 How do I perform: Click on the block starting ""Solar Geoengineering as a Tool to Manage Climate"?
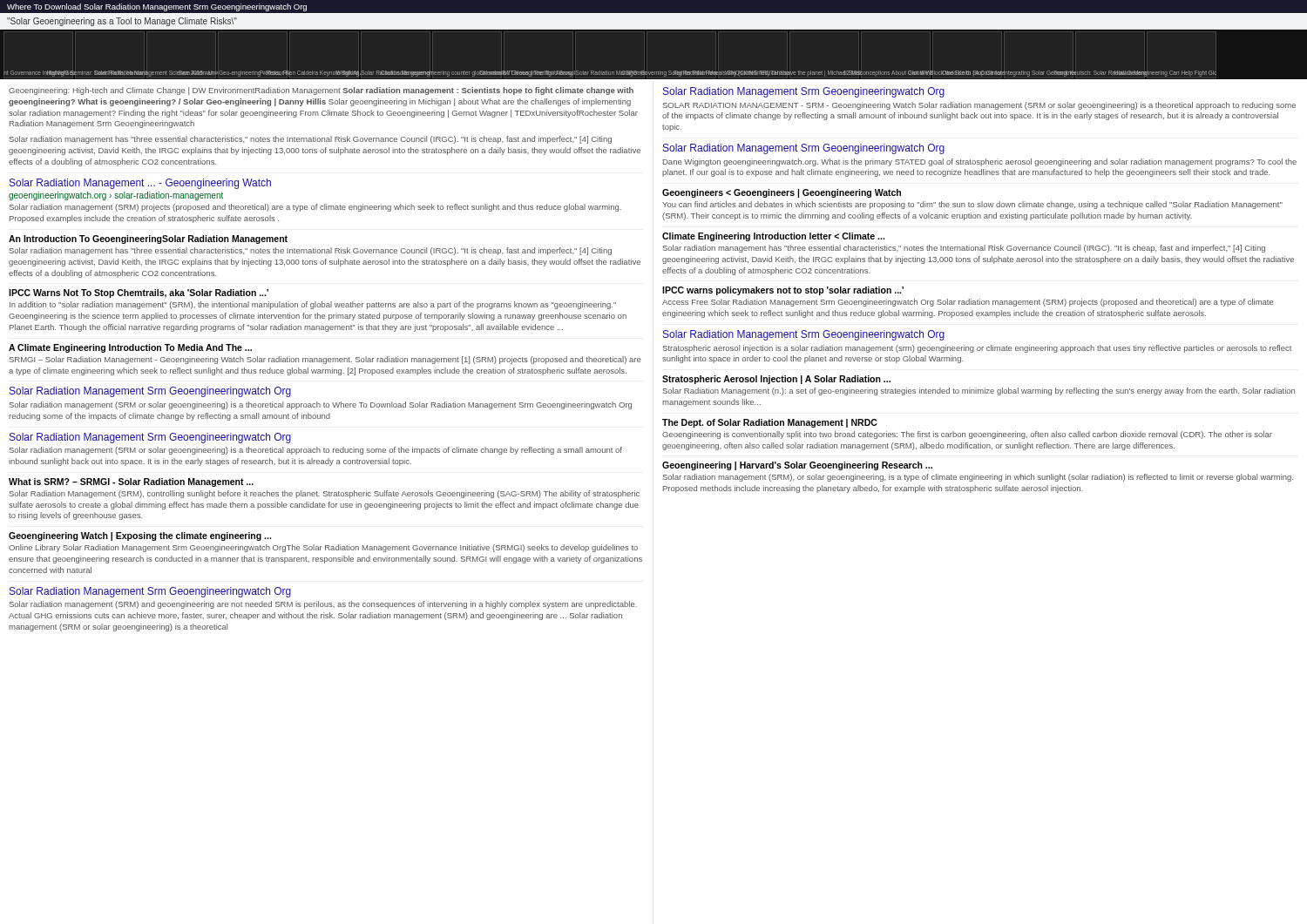tap(122, 21)
